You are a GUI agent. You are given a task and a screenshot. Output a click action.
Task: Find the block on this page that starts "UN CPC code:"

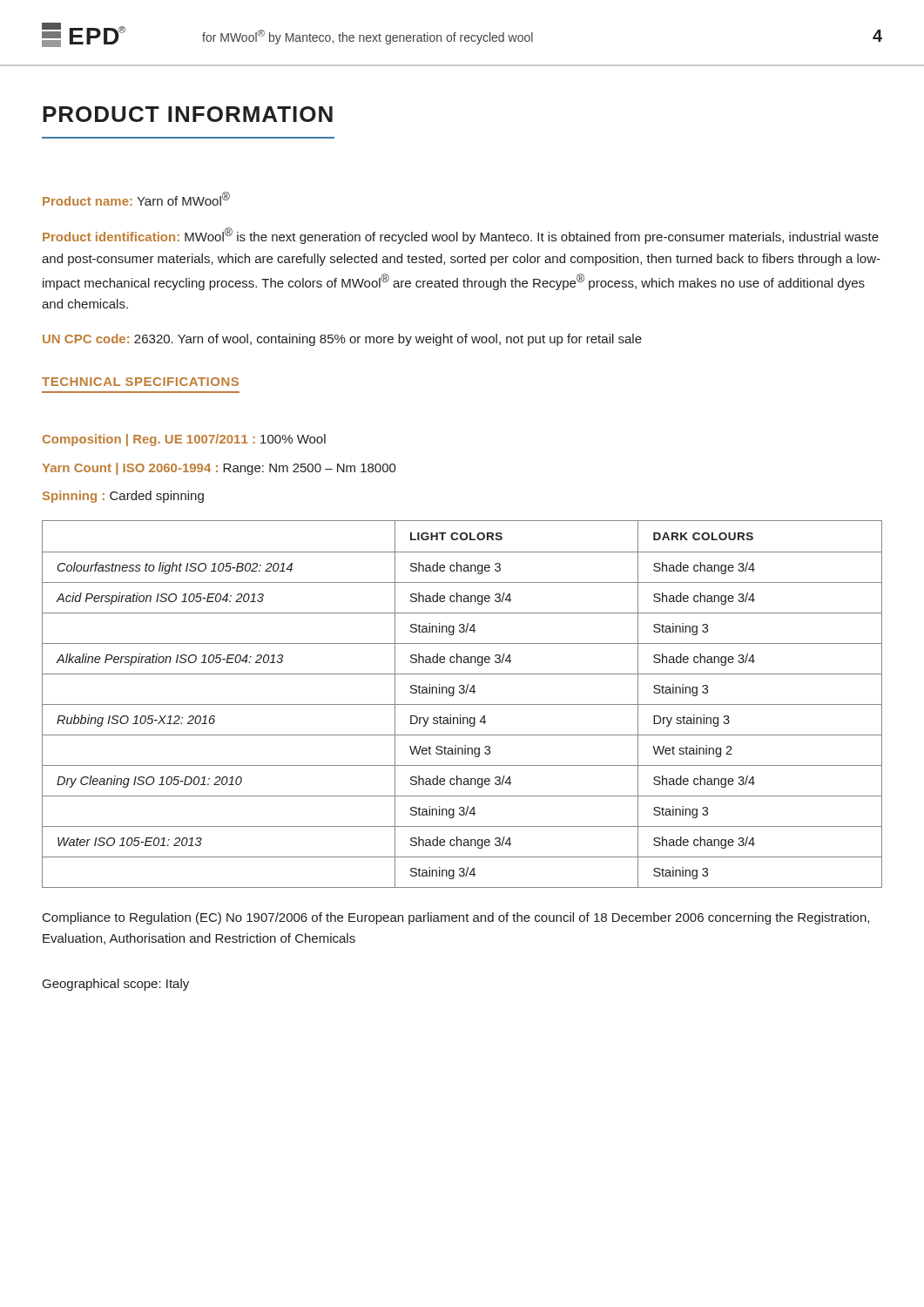click(x=342, y=339)
